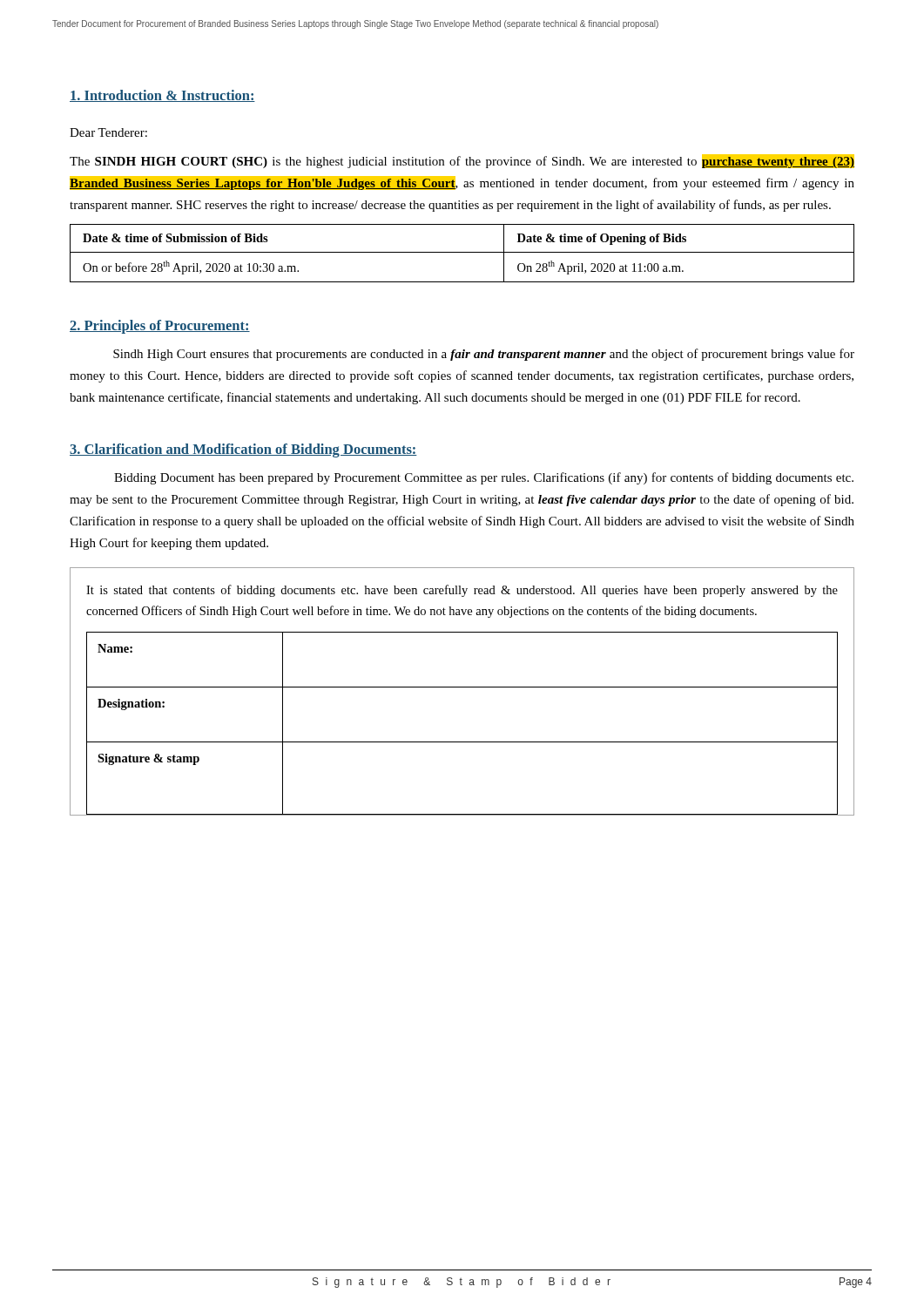The width and height of the screenshot is (924, 1307).
Task: Select the text block containing "Sindh High Court ensures that procurements are"
Action: (x=462, y=375)
